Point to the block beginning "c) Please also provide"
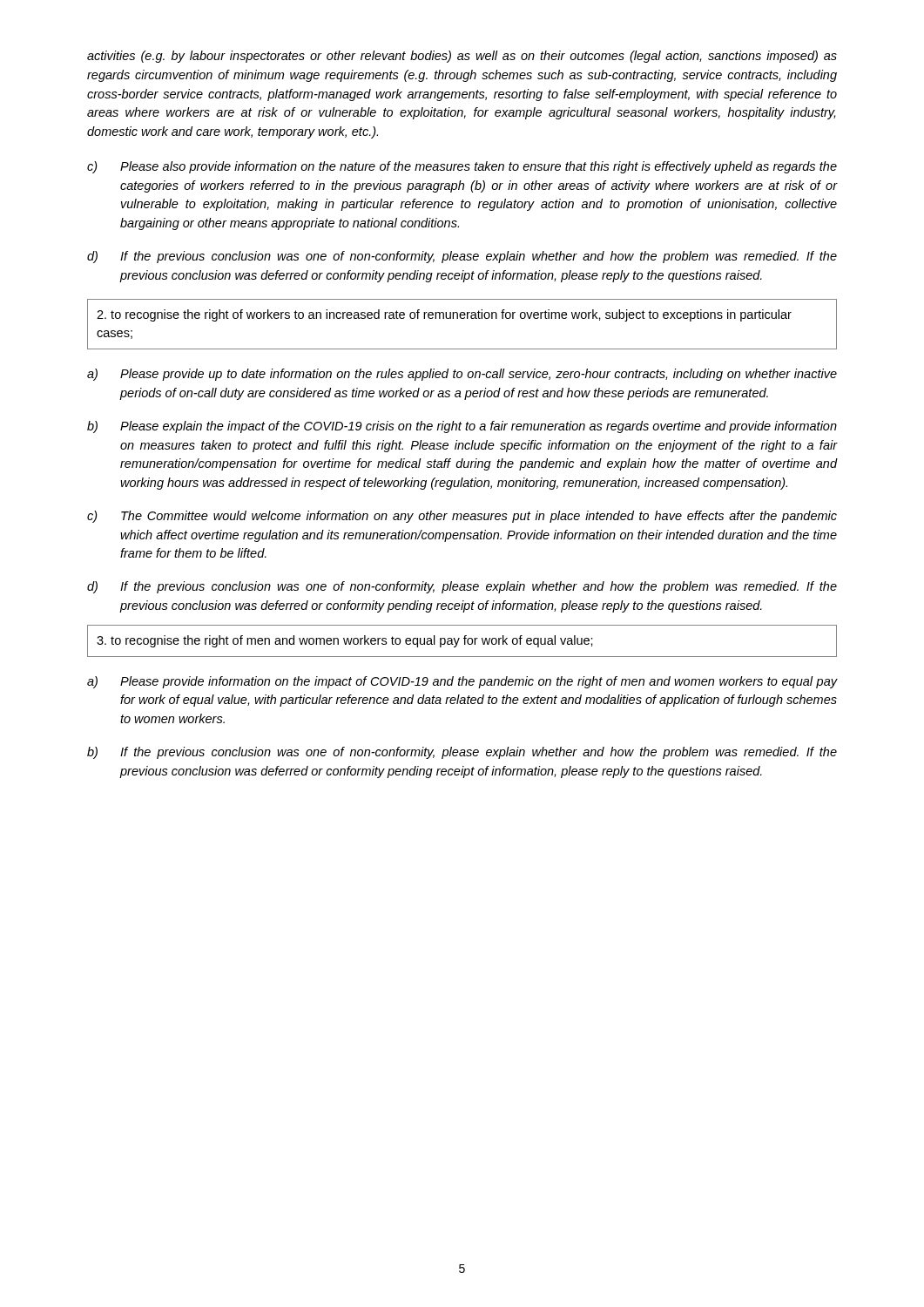Screen dimensions: 1307x924 pyautogui.click(x=462, y=195)
